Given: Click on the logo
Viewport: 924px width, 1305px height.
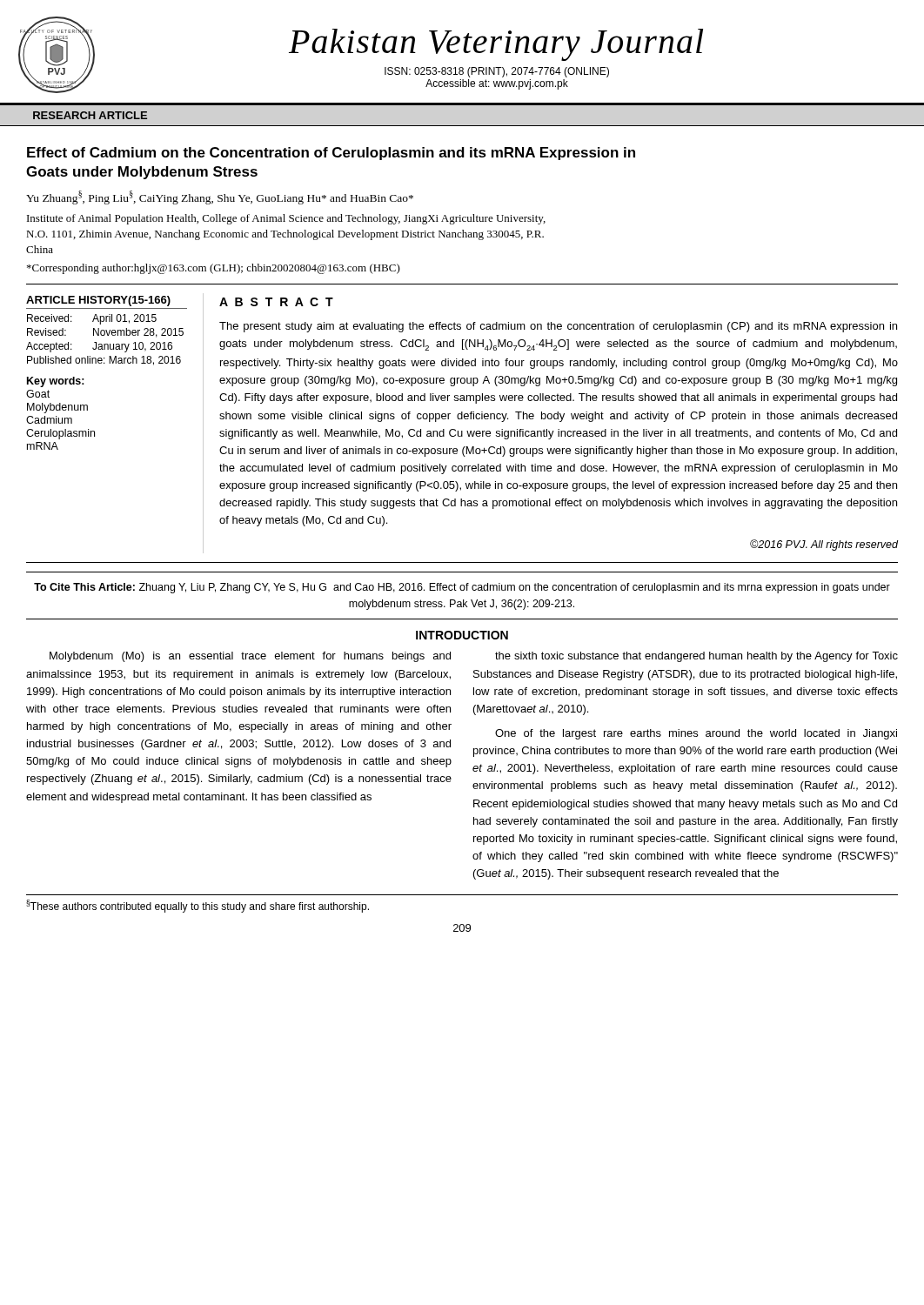Looking at the screenshot, I should point(57,55).
